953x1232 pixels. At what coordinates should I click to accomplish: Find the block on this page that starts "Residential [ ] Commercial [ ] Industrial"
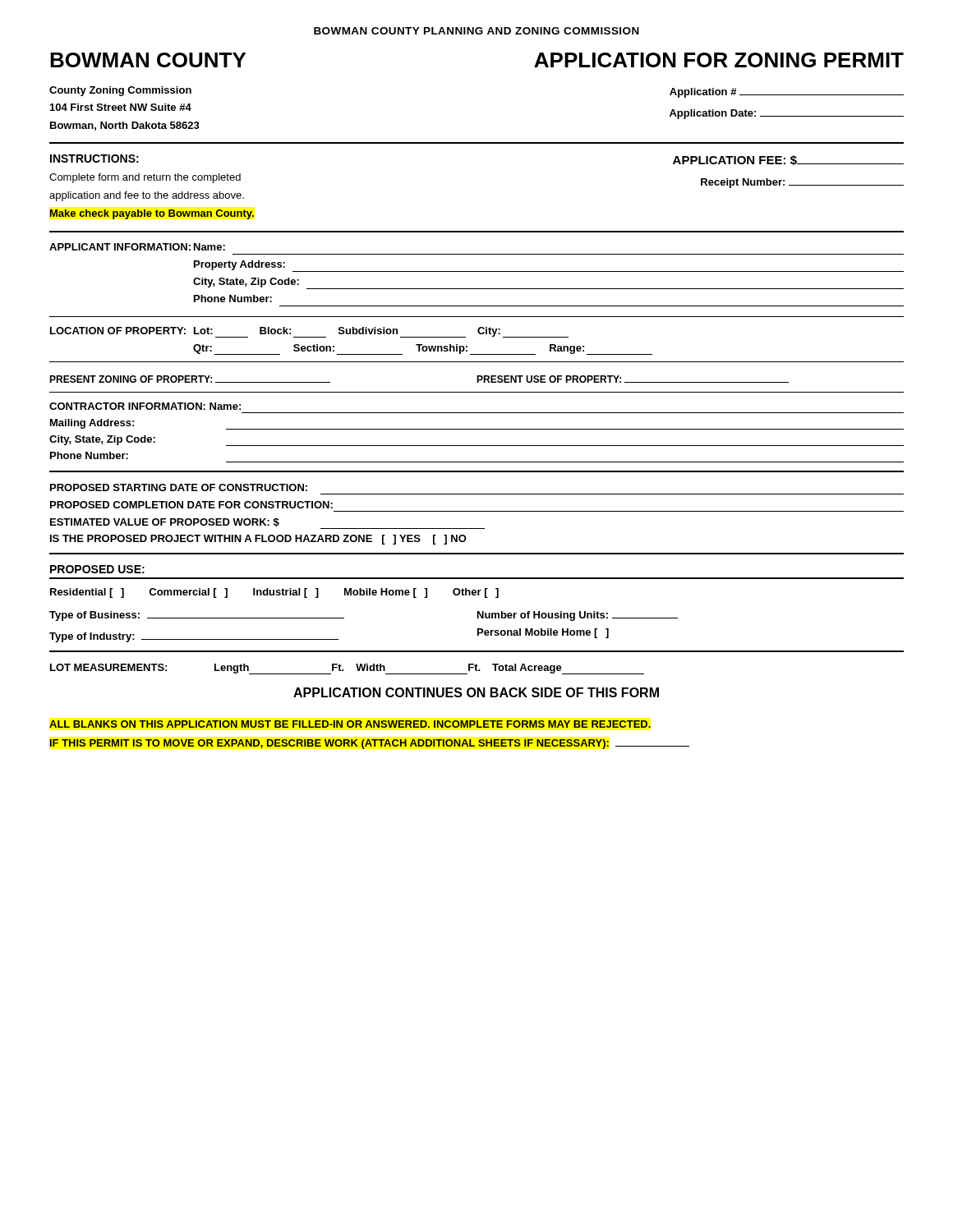coord(274,592)
